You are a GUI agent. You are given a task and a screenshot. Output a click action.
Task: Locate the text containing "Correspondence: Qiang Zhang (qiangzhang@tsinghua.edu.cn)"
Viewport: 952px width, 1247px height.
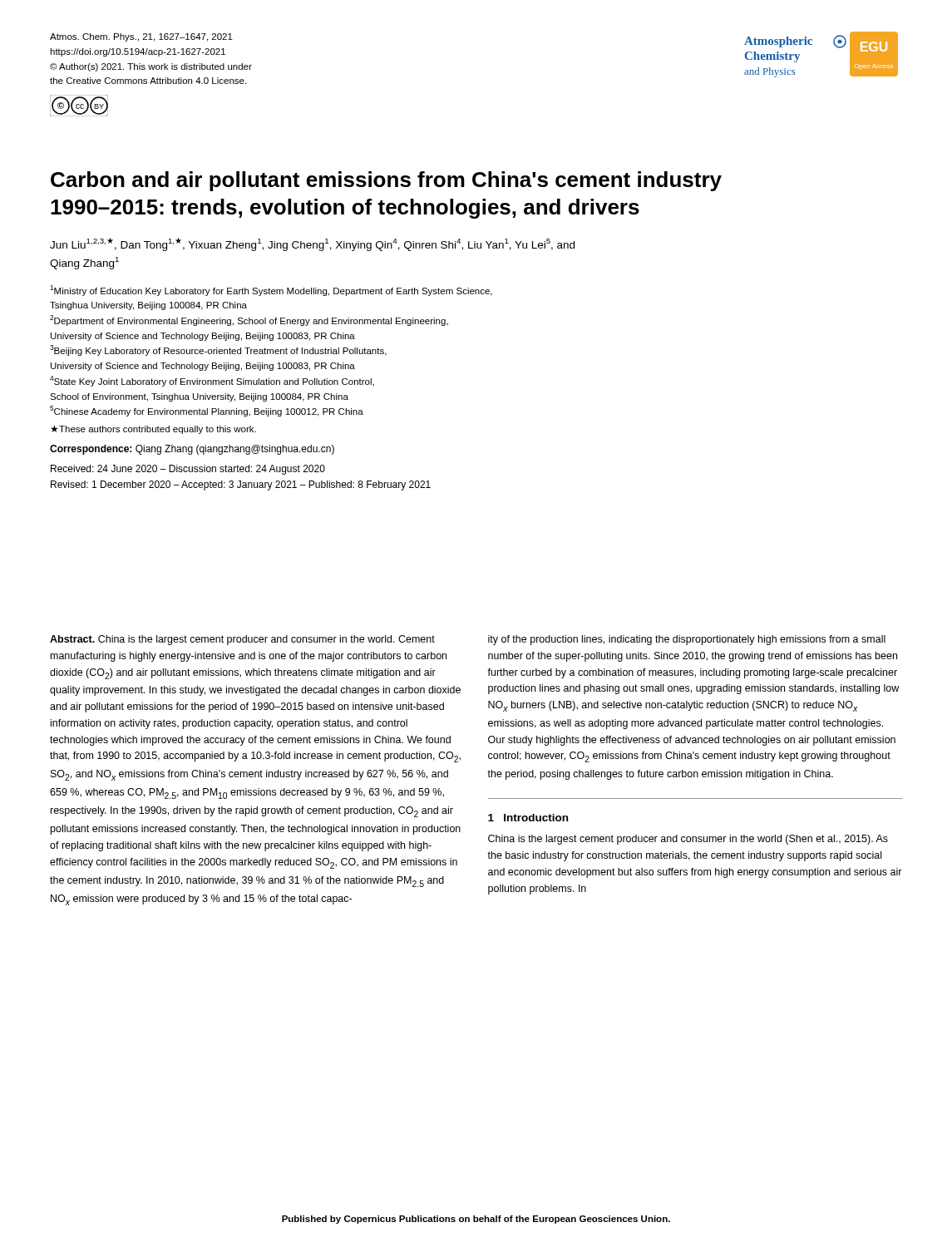192,449
